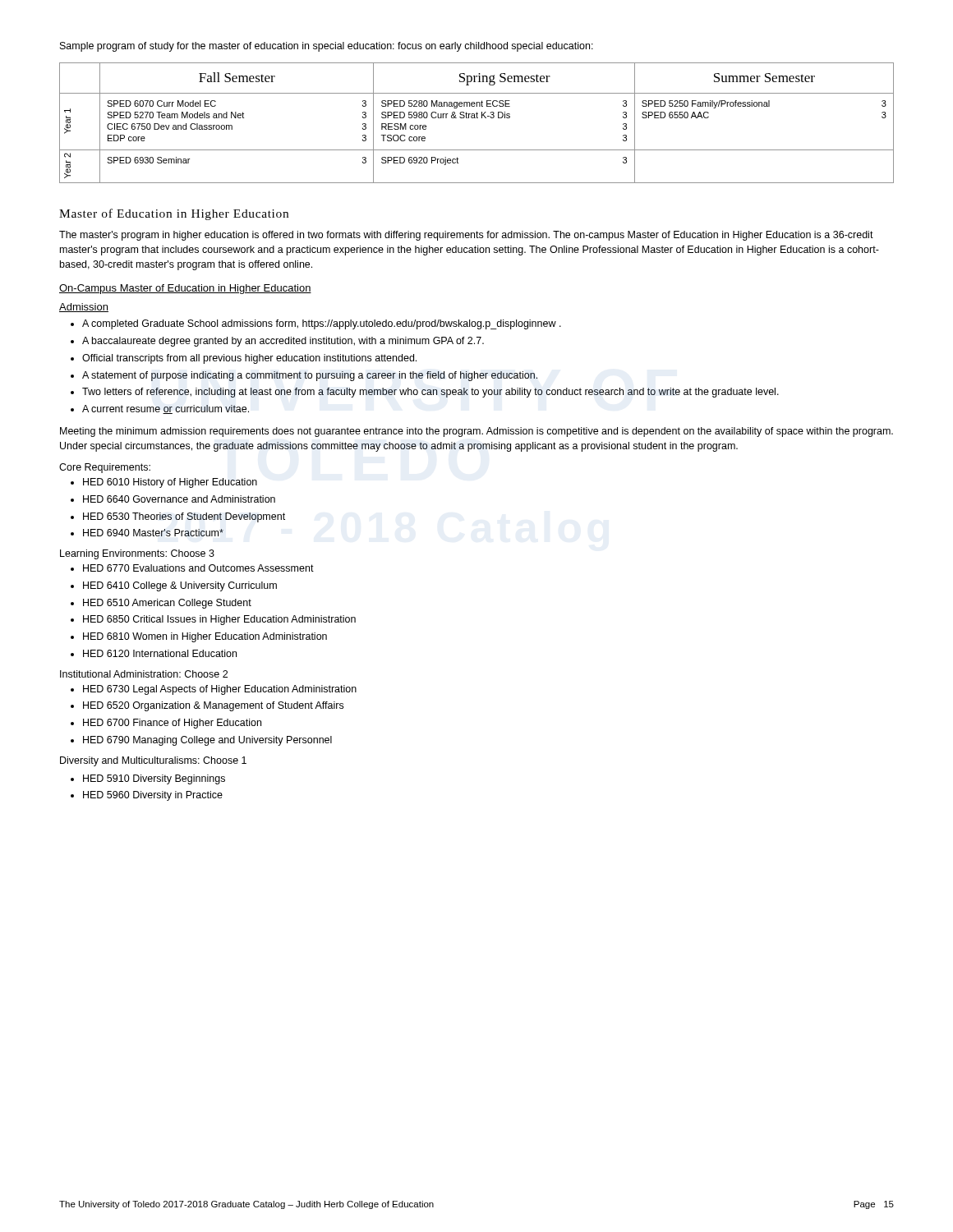The width and height of the screenshot is (953, 1232).
Task: Where is the passage that starts "HED 6010 History of"?
Action: pos(170,482)
